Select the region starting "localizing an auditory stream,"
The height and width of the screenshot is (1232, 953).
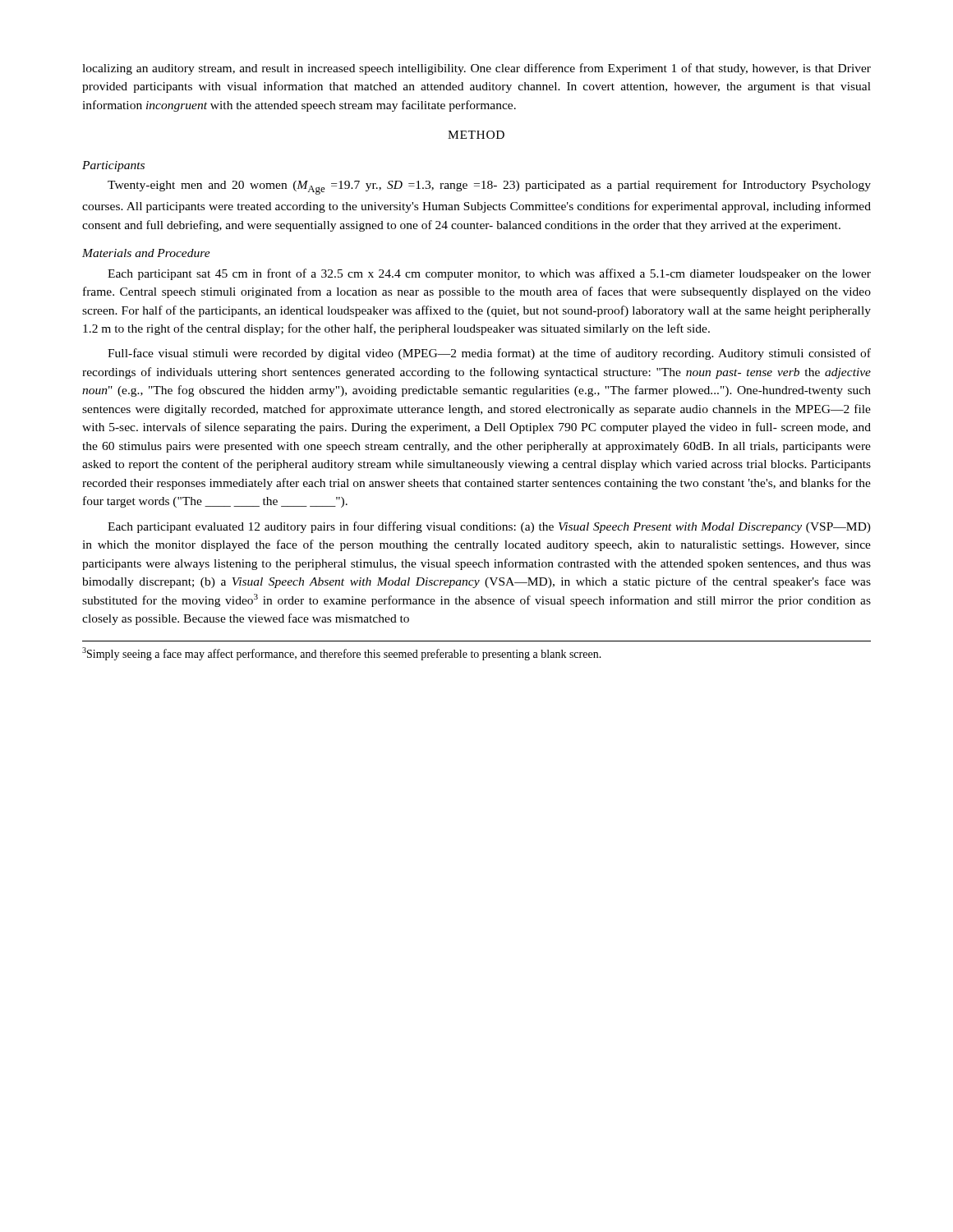[x=476, y=86]
